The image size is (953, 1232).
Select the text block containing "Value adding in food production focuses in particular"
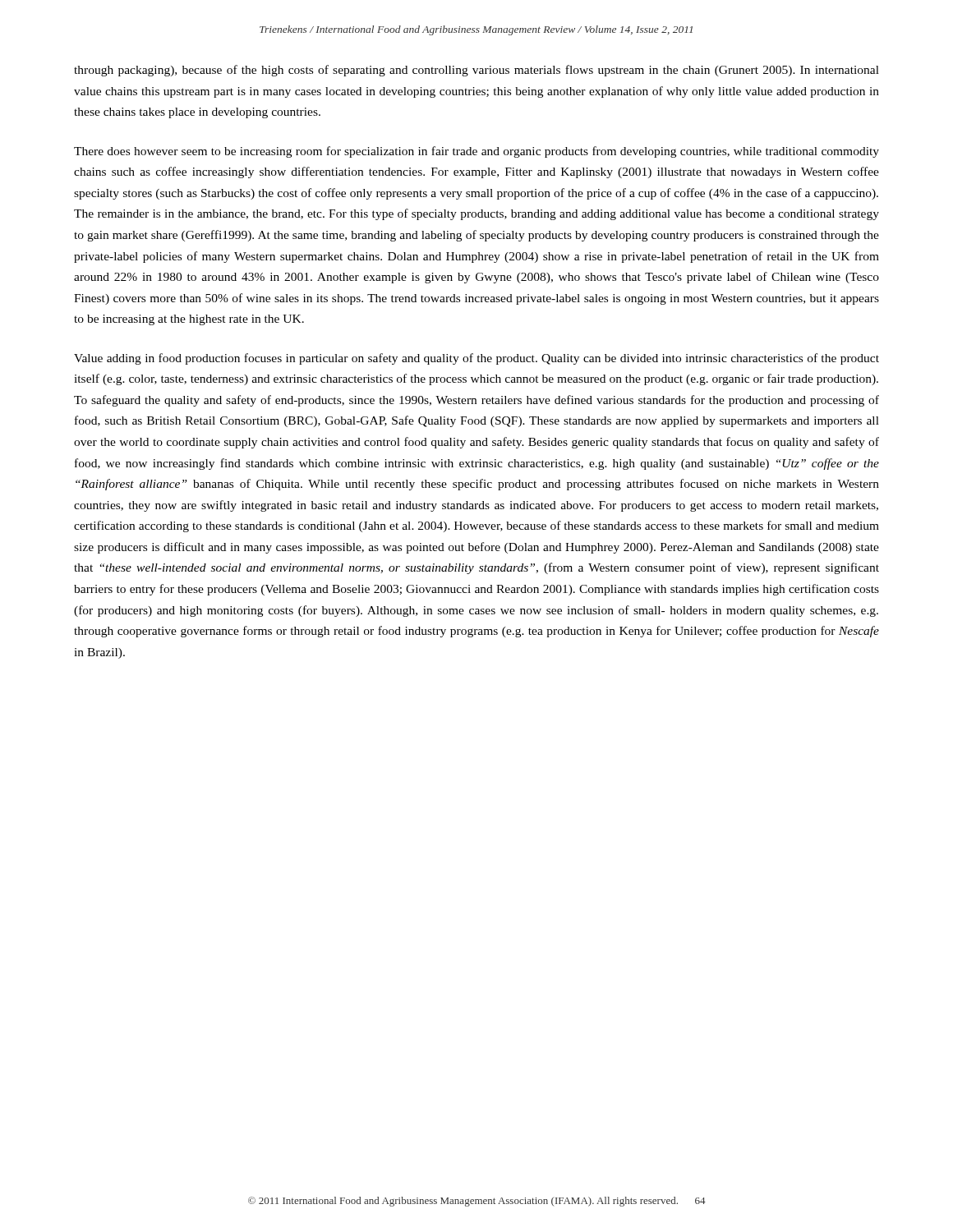(x=476, y=504)
